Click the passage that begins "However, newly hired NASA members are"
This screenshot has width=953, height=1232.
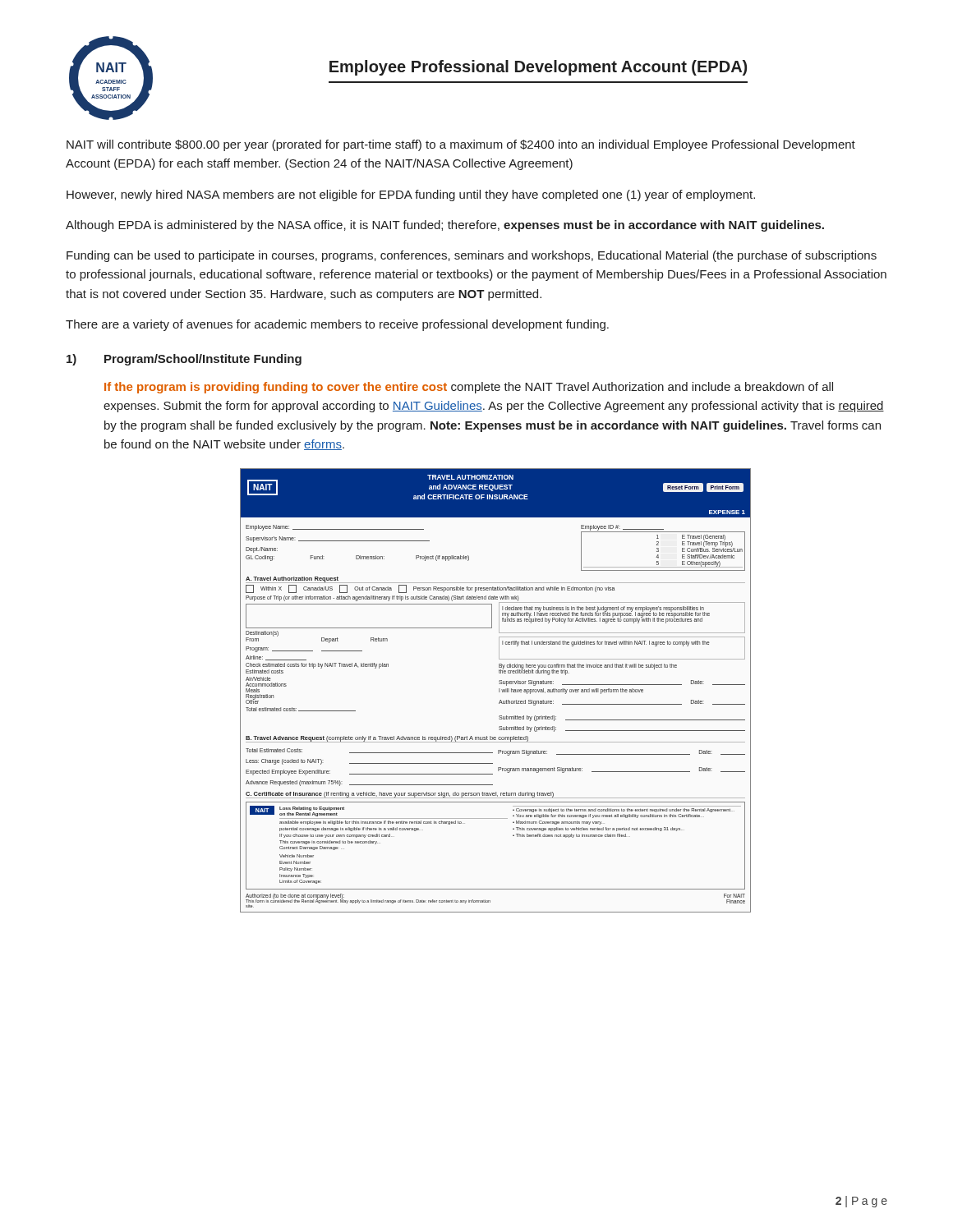pos(411,194)
